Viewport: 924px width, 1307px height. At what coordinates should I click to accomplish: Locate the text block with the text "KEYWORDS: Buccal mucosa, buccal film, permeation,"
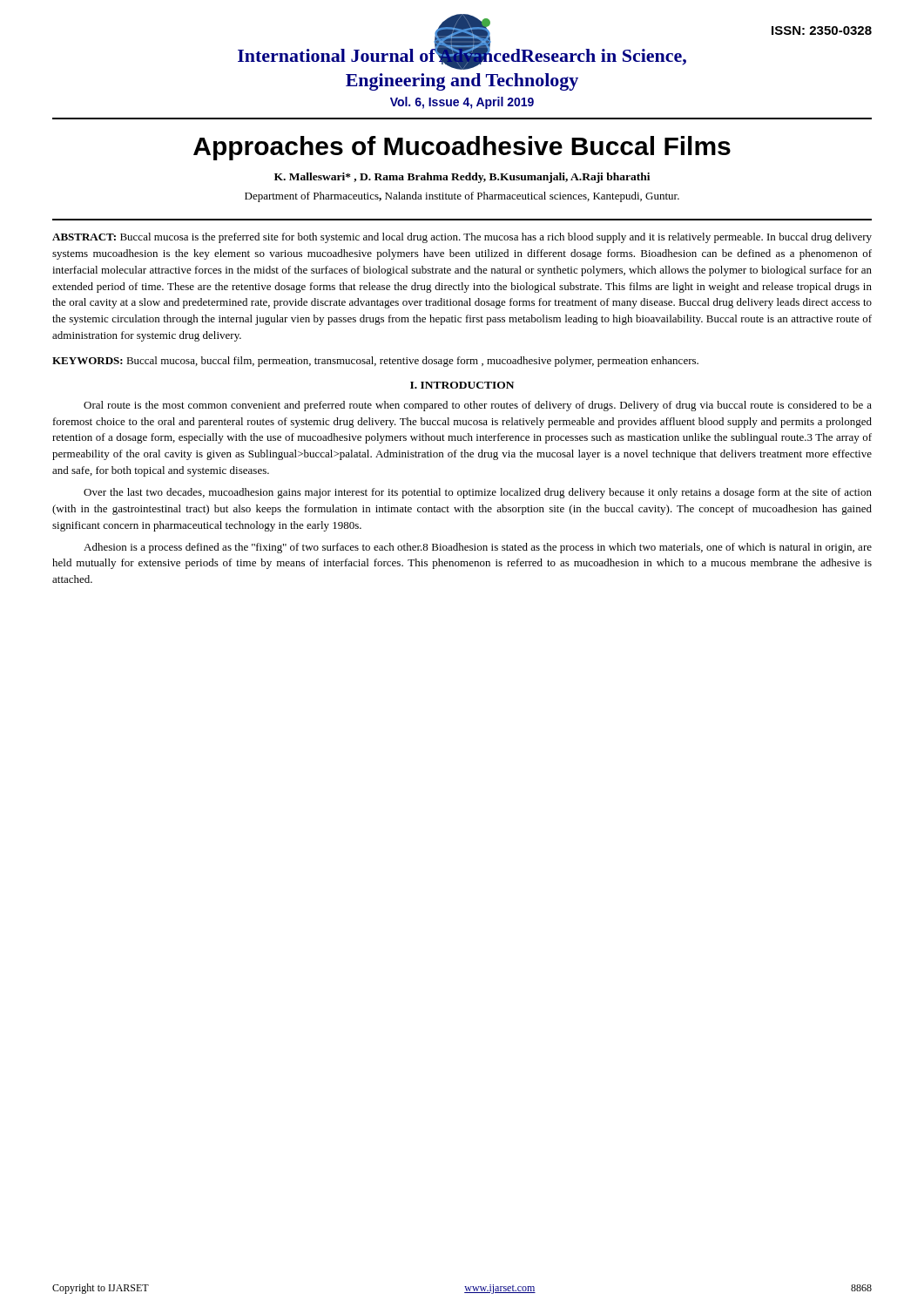pos(376,360)
